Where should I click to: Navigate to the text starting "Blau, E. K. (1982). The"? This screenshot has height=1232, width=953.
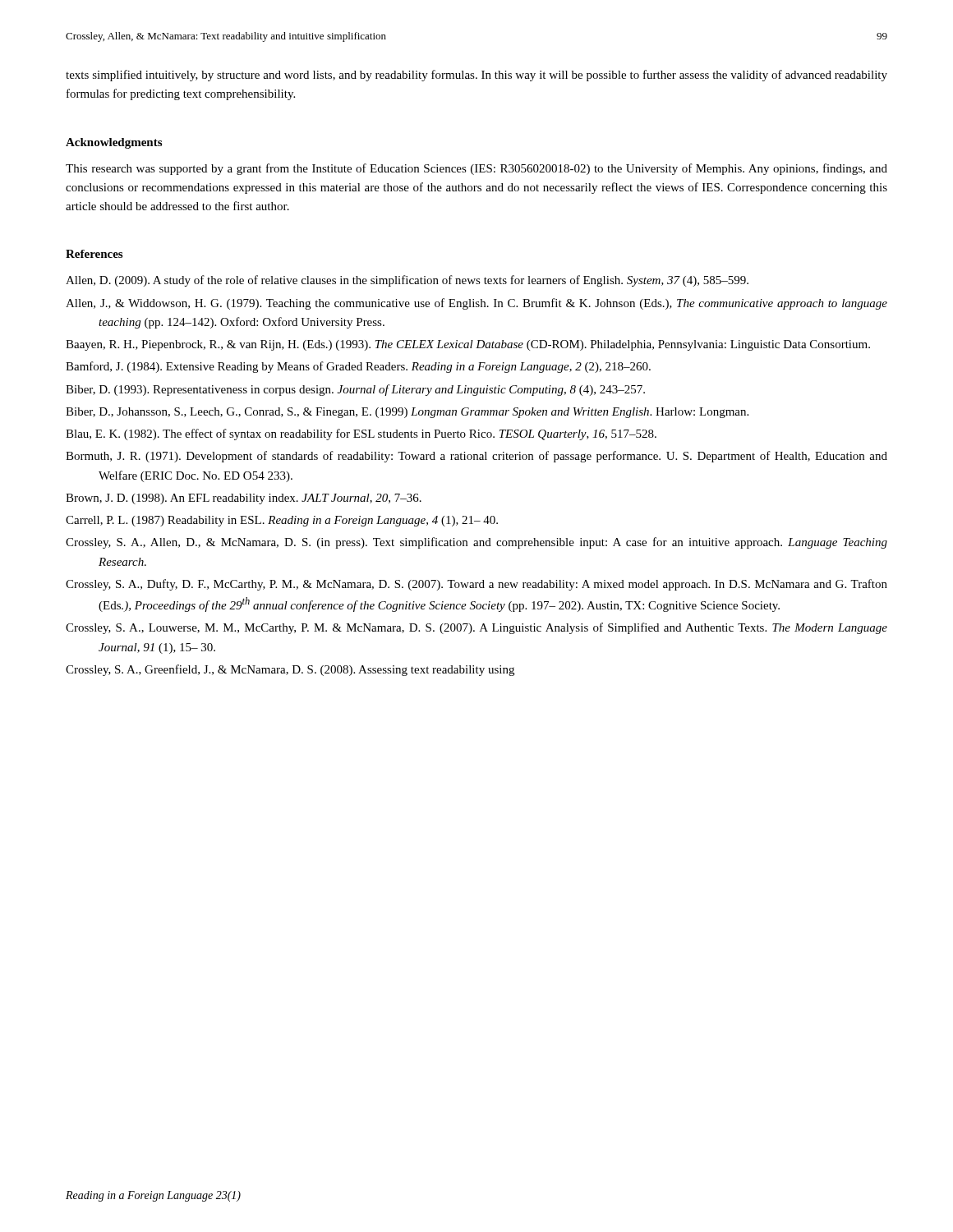coord(361,434)
